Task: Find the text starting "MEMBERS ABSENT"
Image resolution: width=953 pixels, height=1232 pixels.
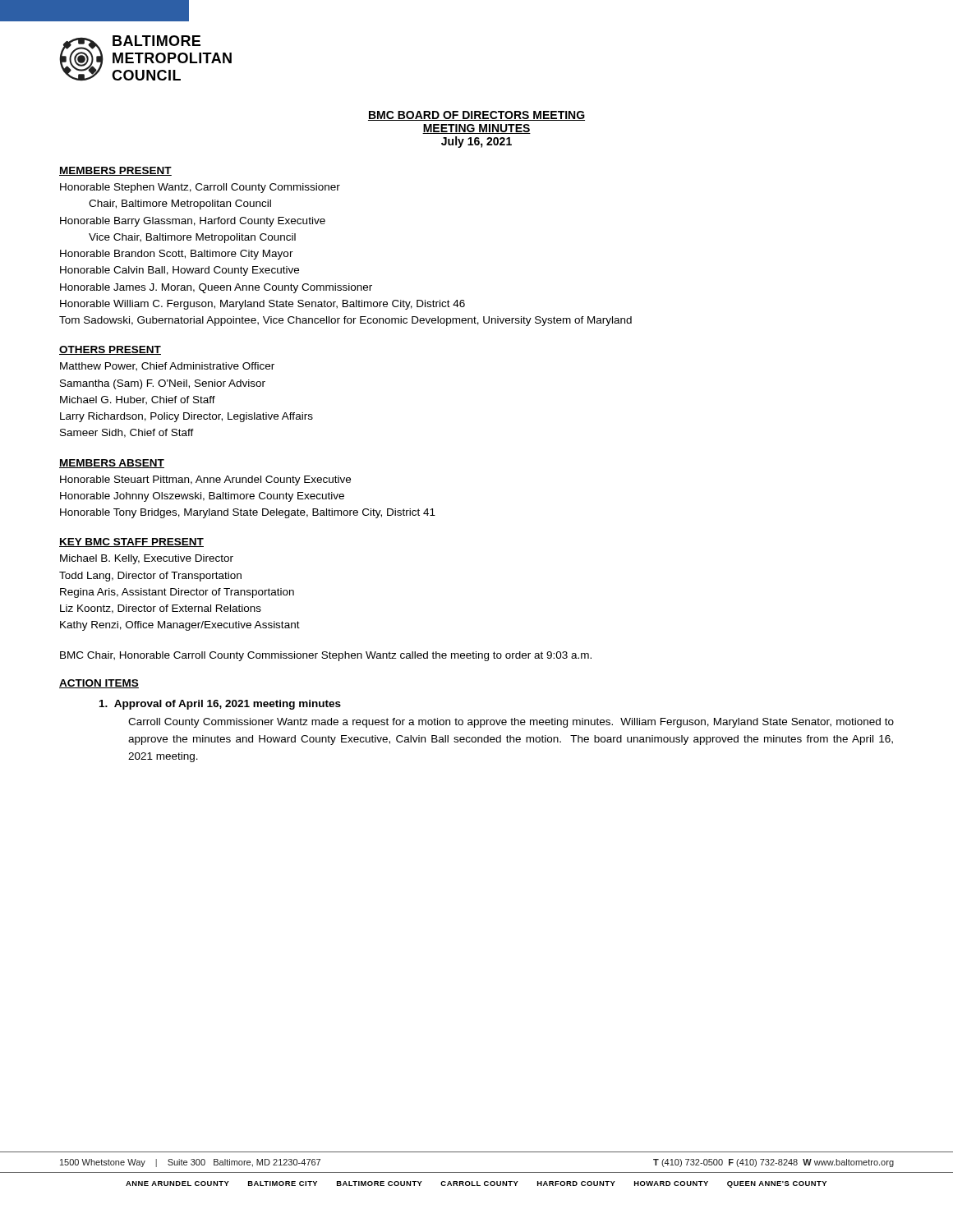Action: 112,462
